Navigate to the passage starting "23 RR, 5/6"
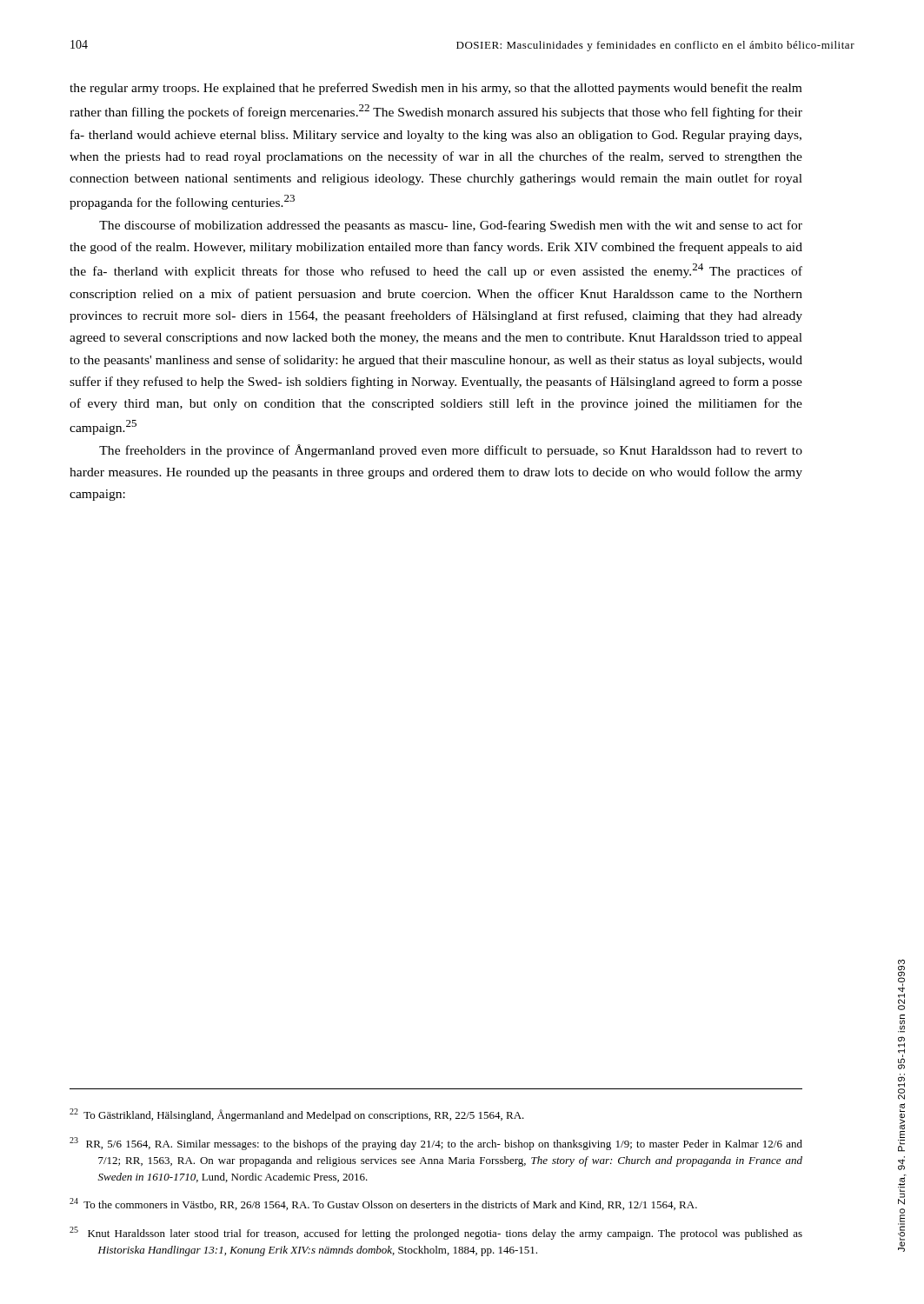The height and width of the screenshot is (1304, 924). point(436,1160)
